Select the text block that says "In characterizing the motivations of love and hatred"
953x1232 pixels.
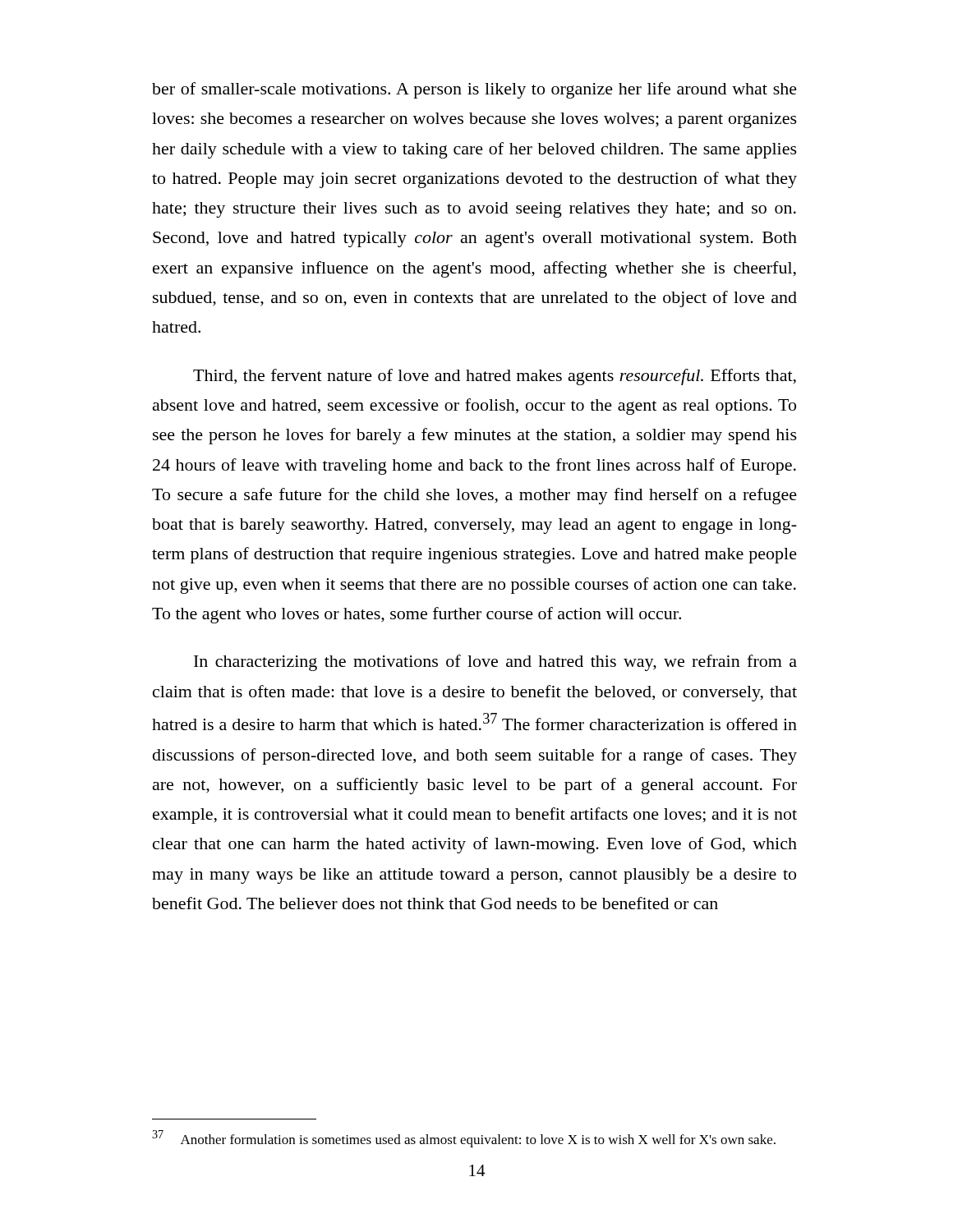point(474,783)
